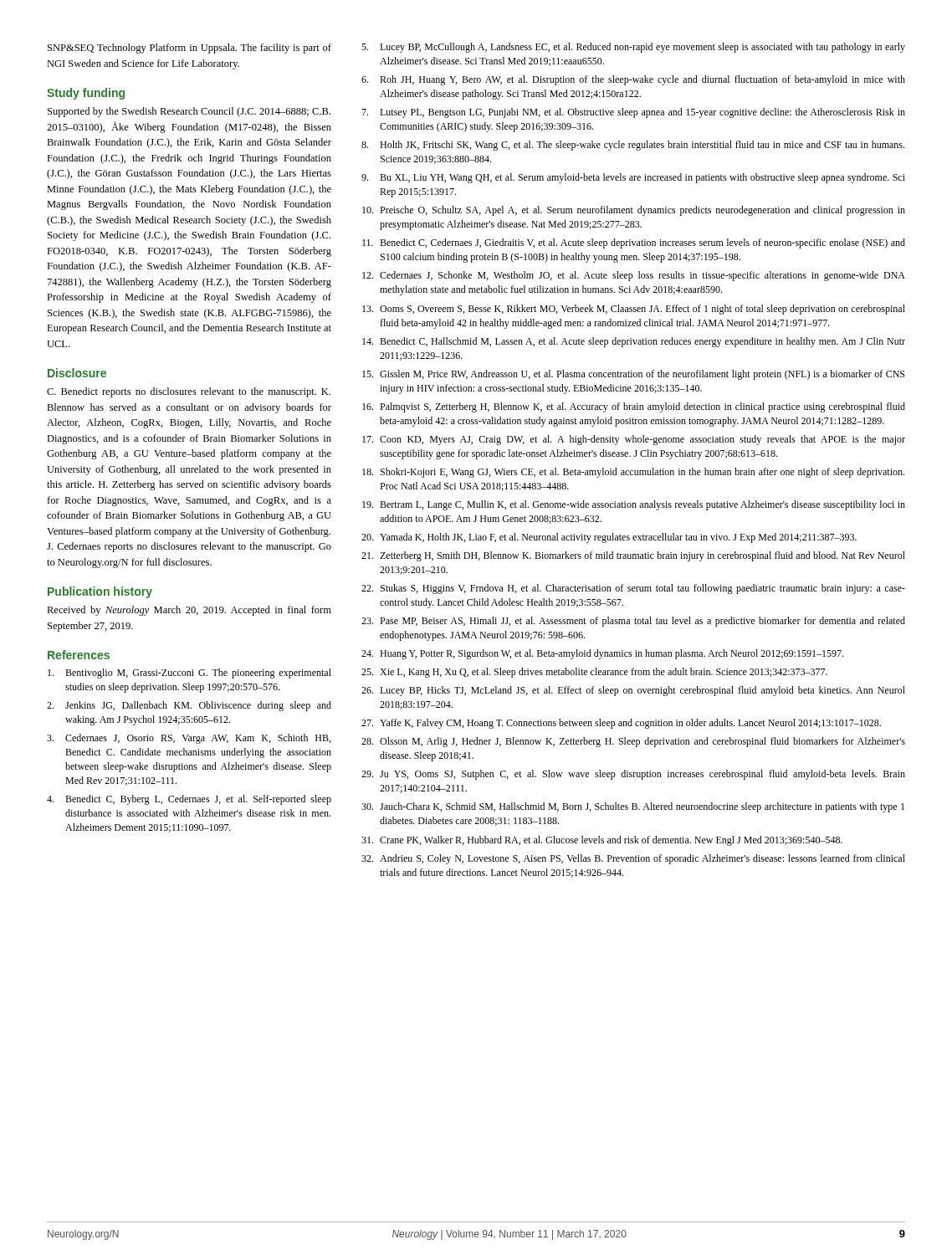The width and height of the screenshot is (952, 1255).
Task: Click on the text block containing "Received by Neurology March 20, 2019."
Action: coord(189,618)
